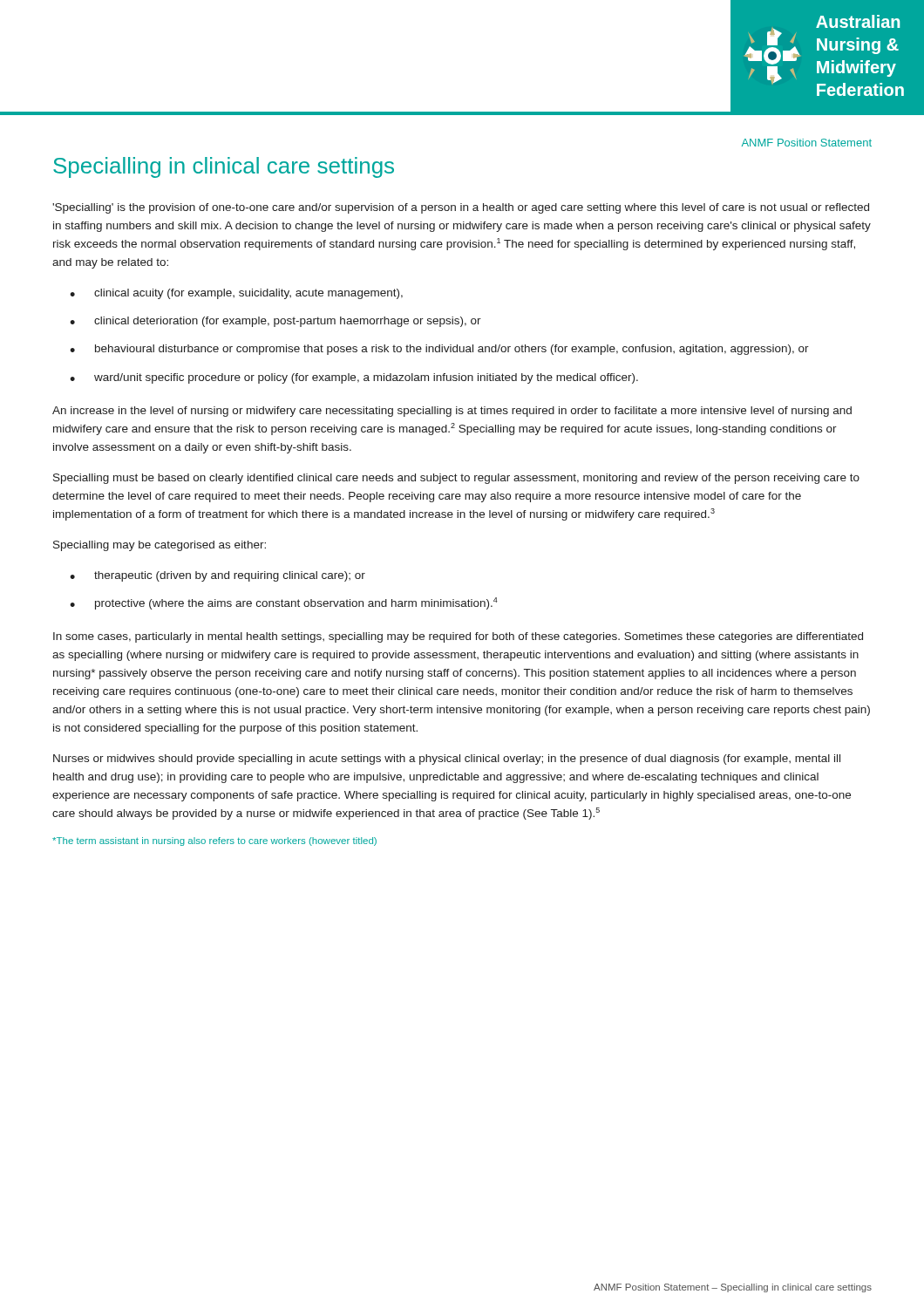Click on the region starting "Specialling must be"
Viewport: 924px width, 1308px height.
click(x=456, y=496)
